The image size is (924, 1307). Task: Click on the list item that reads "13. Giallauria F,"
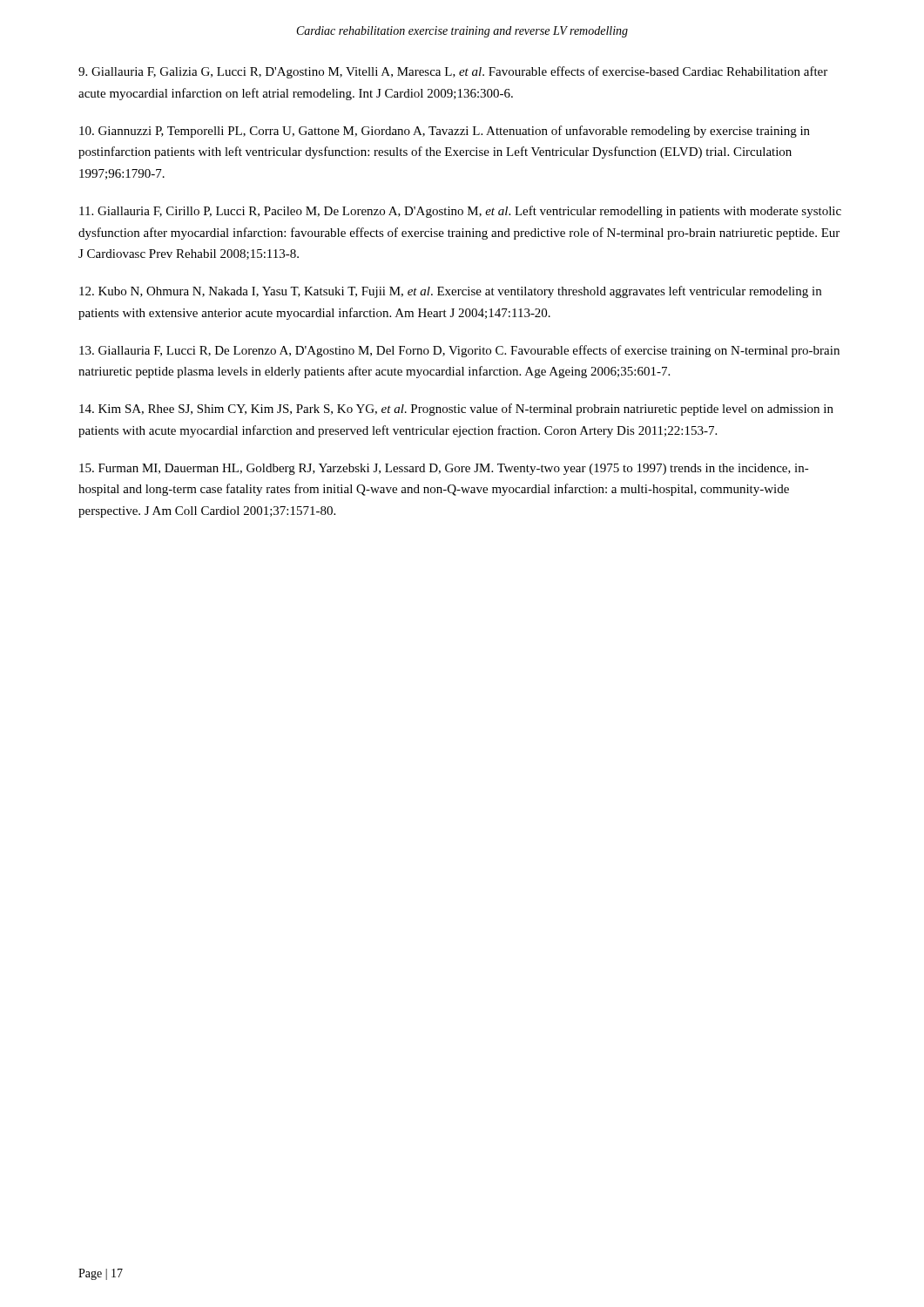[x=459, y=361]
